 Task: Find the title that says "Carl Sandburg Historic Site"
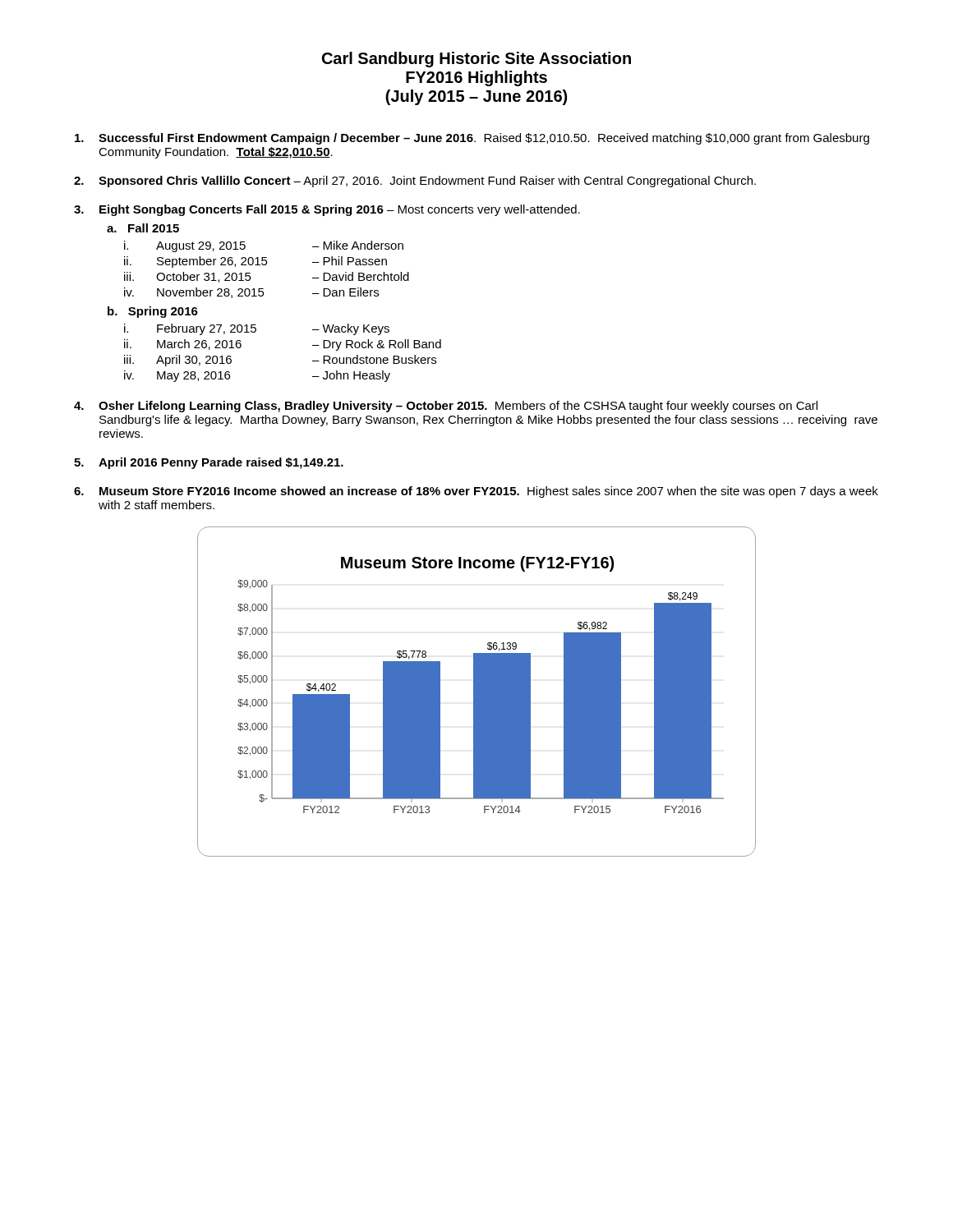tap(476, 78)
